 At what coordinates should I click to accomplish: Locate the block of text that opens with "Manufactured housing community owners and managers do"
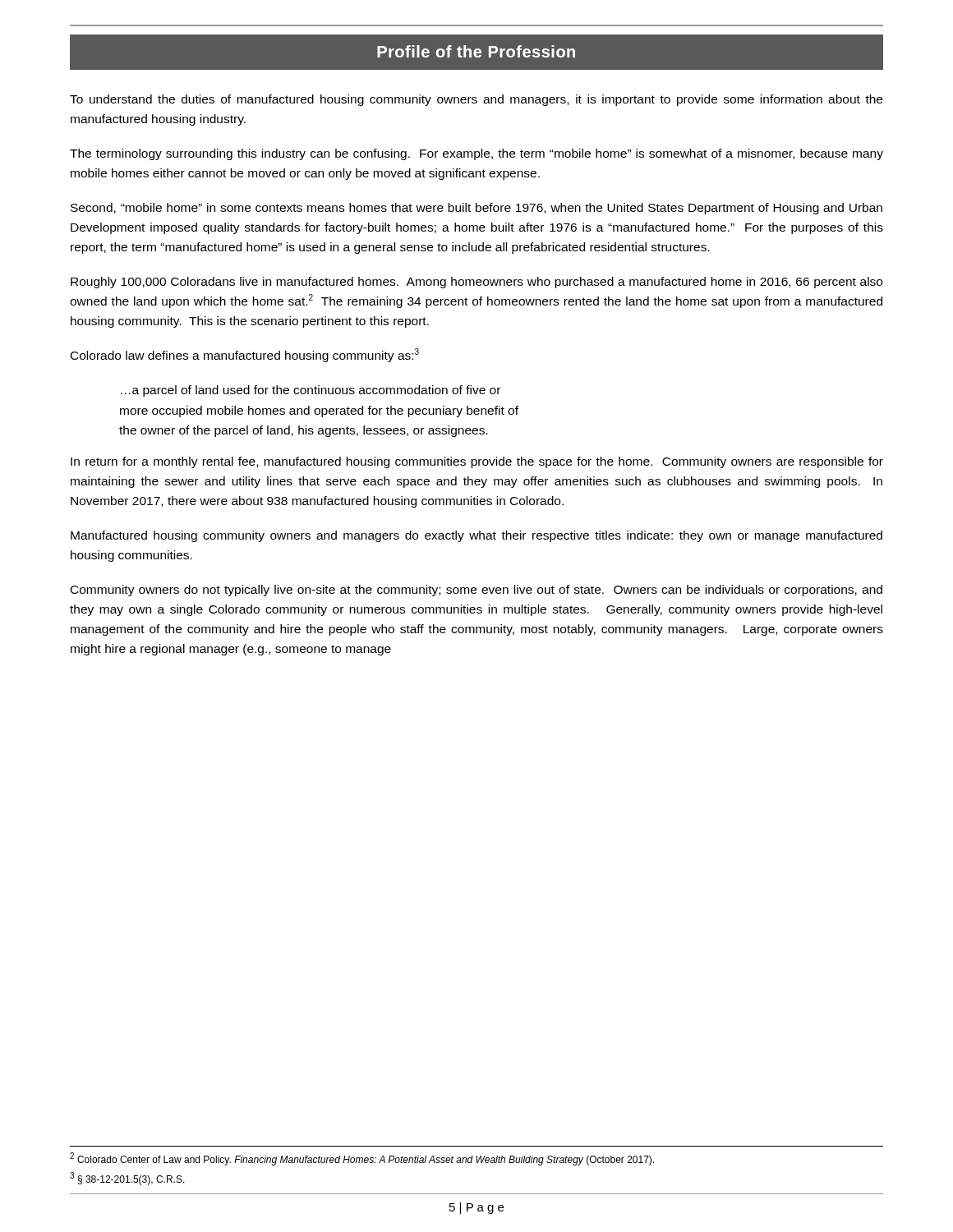(476, 545)
